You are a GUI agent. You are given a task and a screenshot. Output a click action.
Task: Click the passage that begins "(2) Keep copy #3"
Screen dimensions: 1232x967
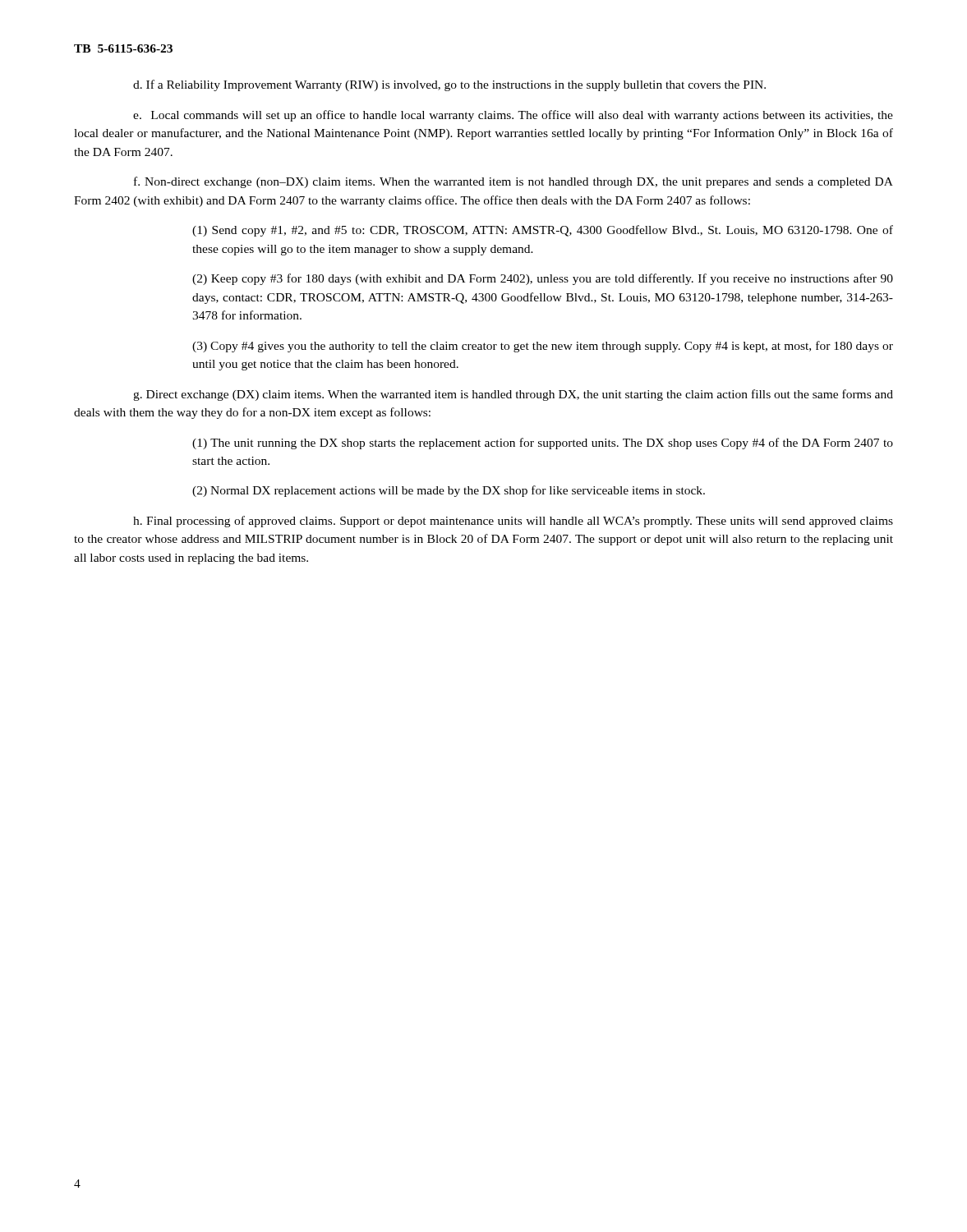click(543, 297)
